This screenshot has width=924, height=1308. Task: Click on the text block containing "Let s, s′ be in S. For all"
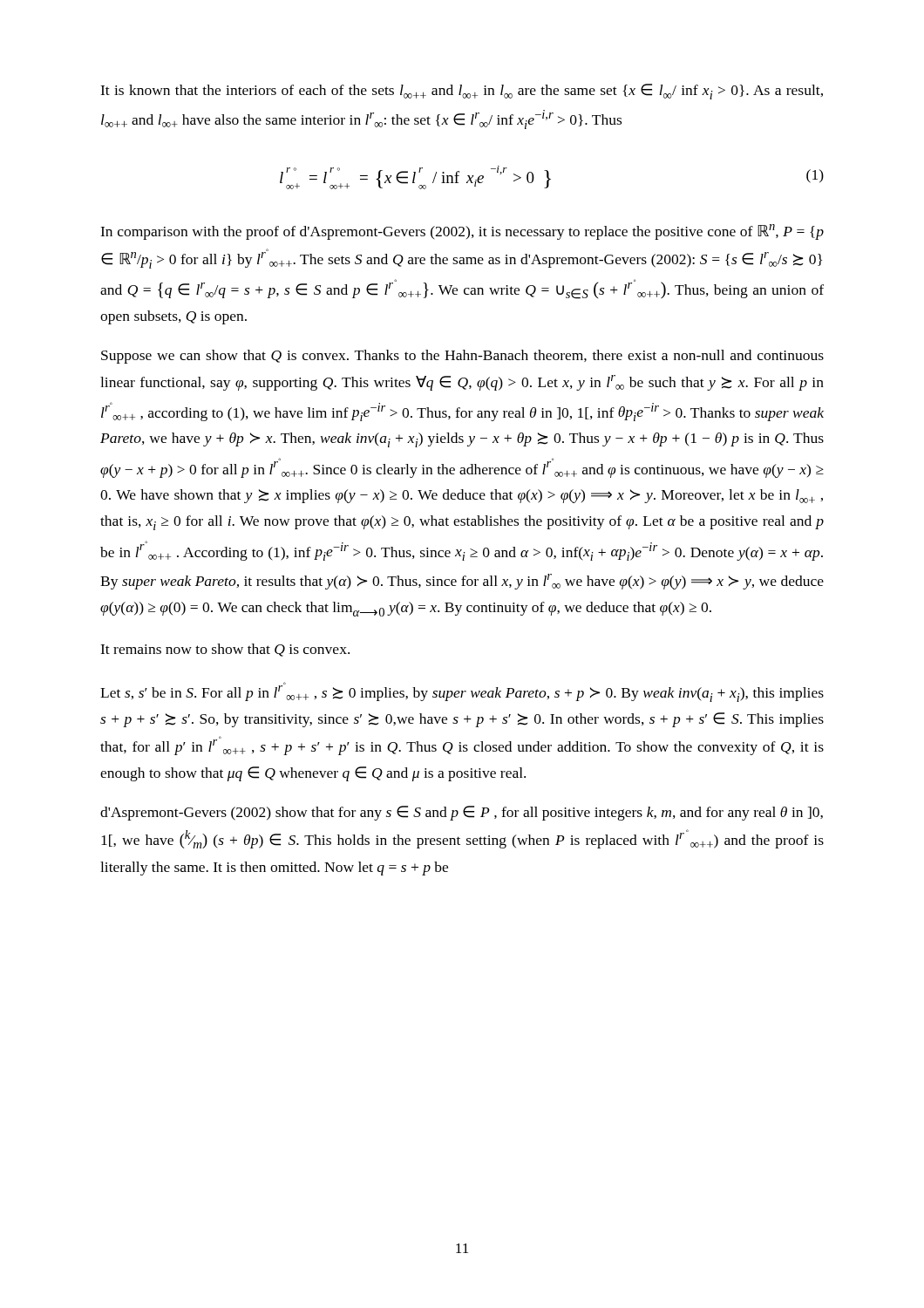pyautogui.click(x=462, y=730)
